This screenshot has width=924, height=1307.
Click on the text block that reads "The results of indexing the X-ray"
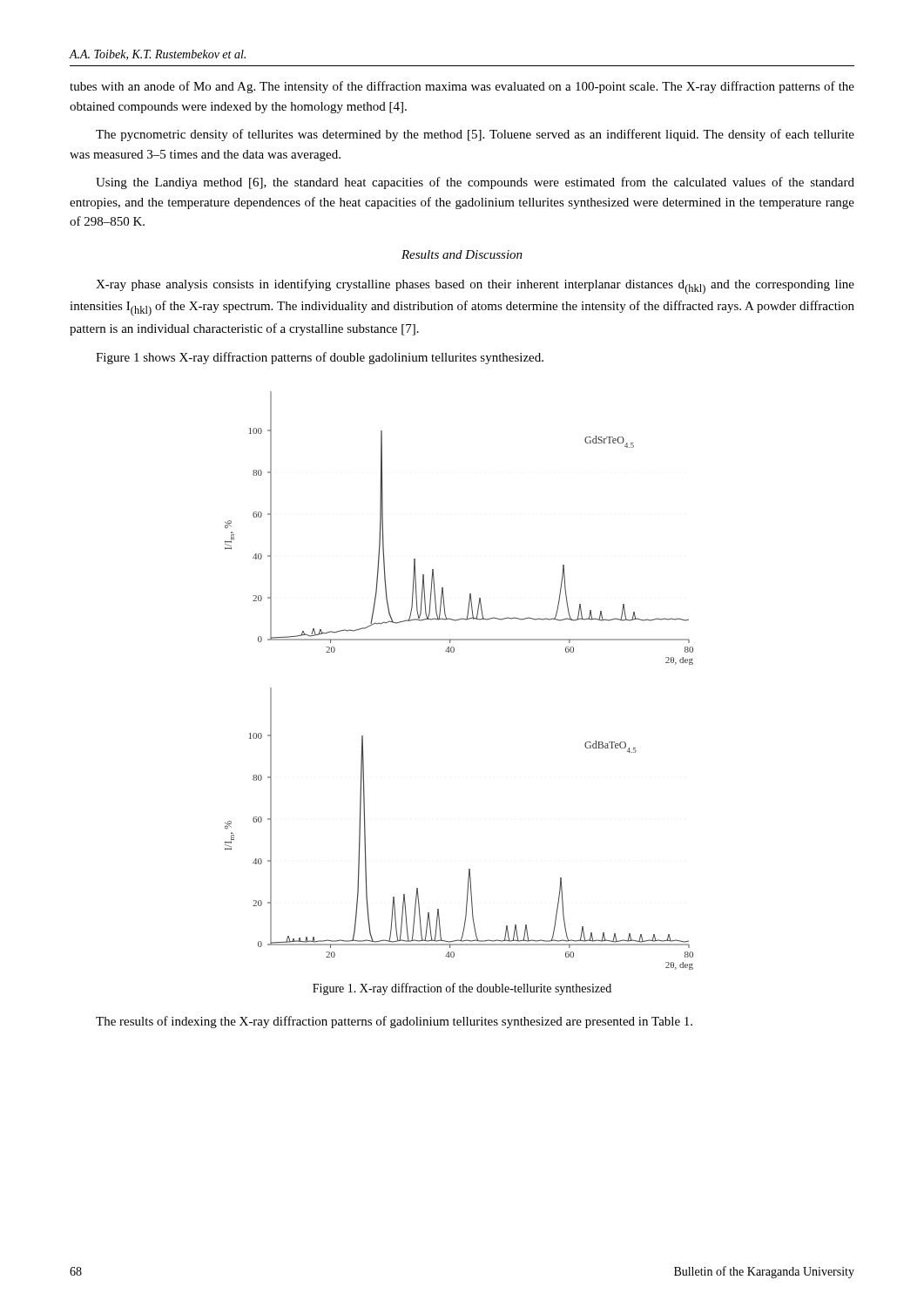[x=462, y=1021]
